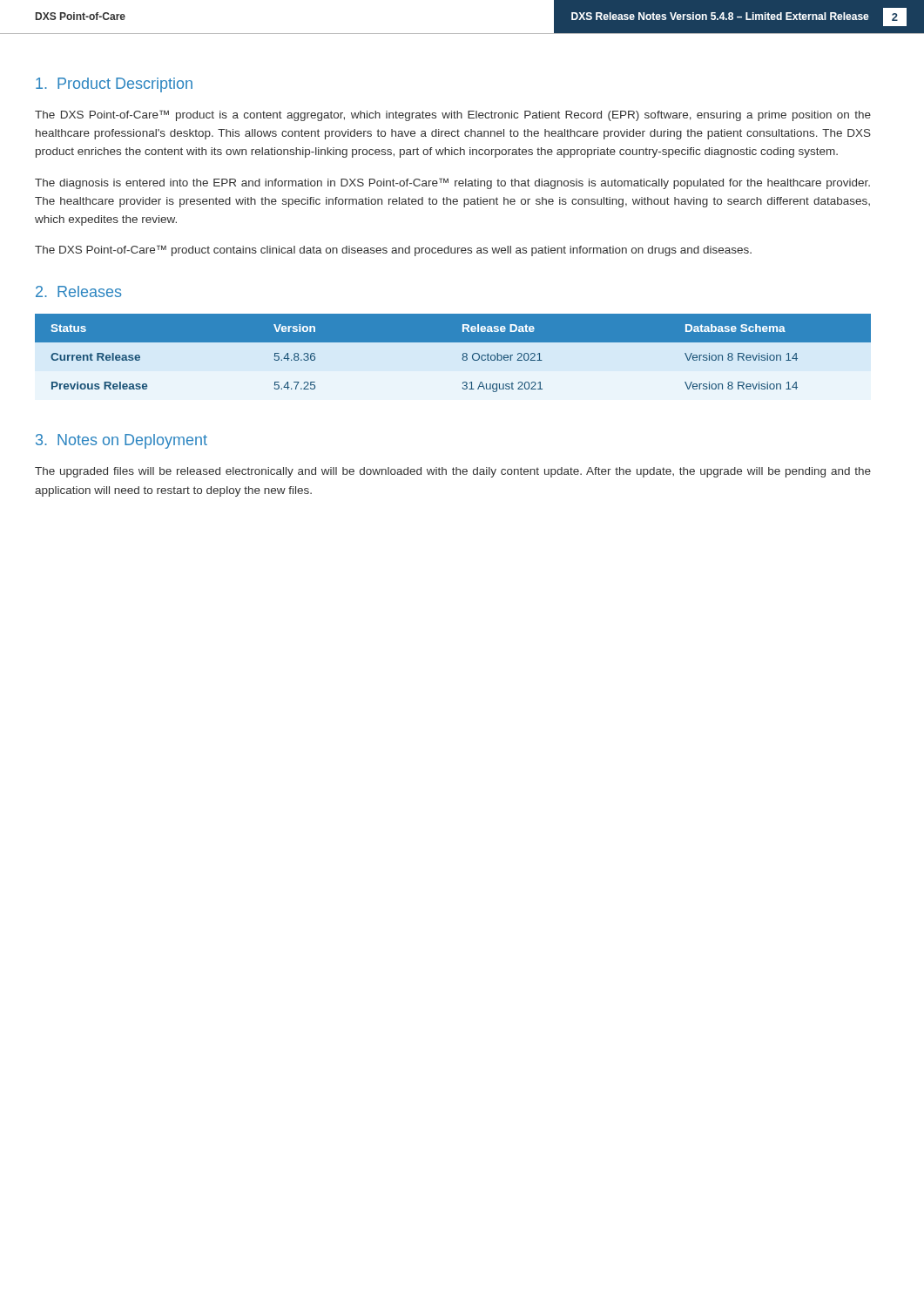
Task: Locate the section header that reads "1. Product Description"
Action: 114,84
